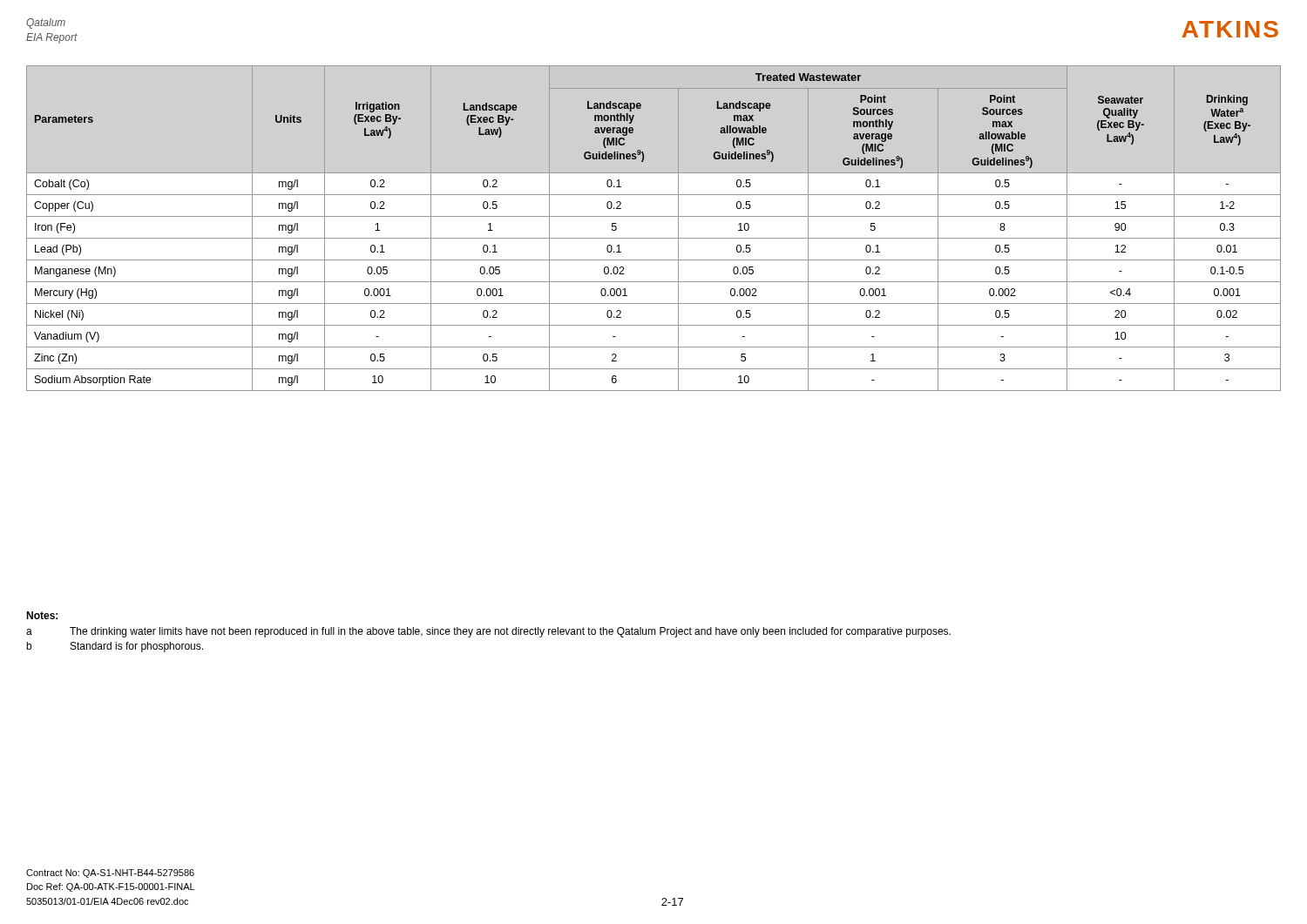Select the footnote with the text "b Standard is for phosphorous."
Image resolution: width=1307 pixels, height=924 pixels.
(115, 647)
